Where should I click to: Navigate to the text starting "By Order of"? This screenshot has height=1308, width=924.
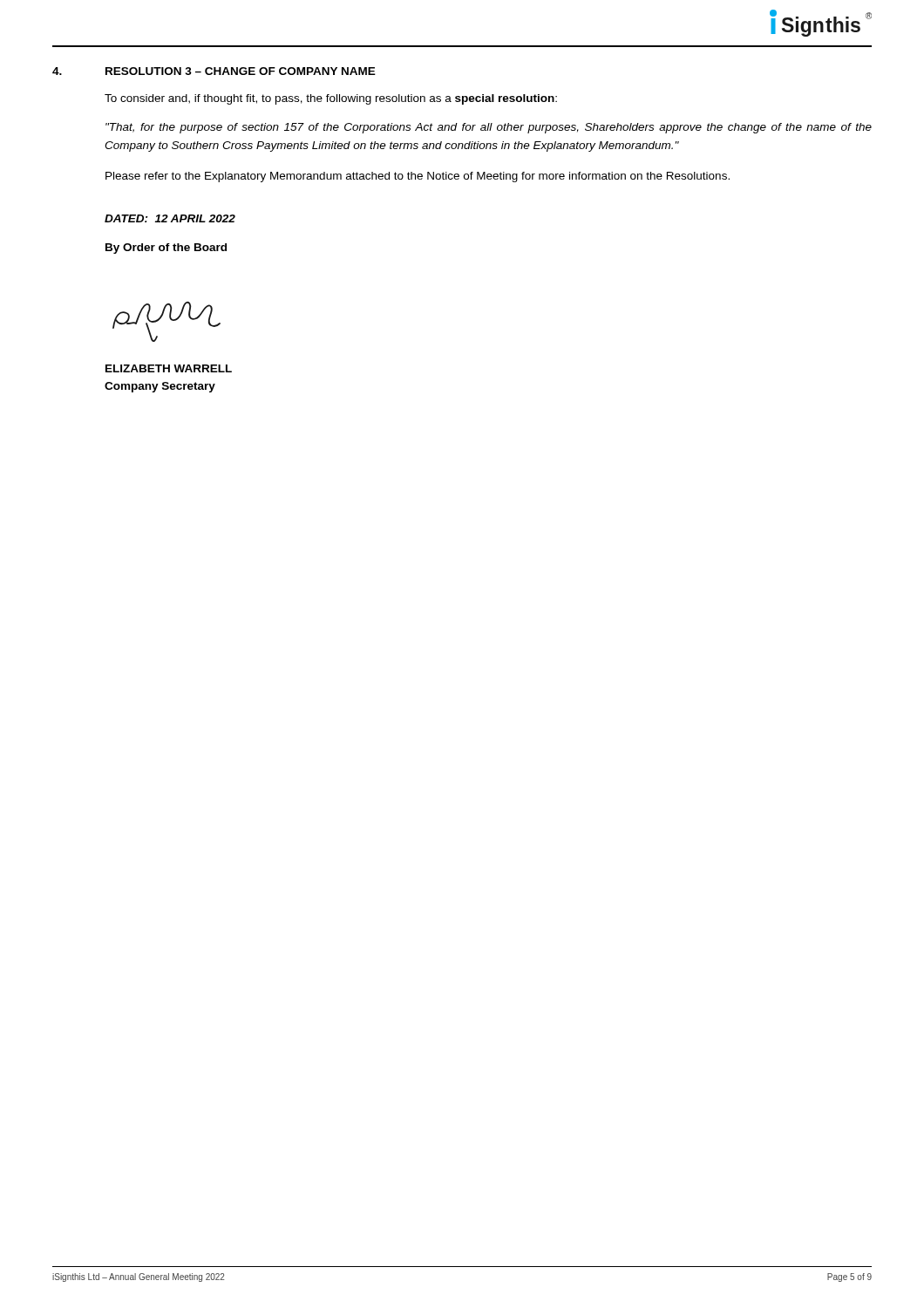pyautogui.click(x=166, y=247)
